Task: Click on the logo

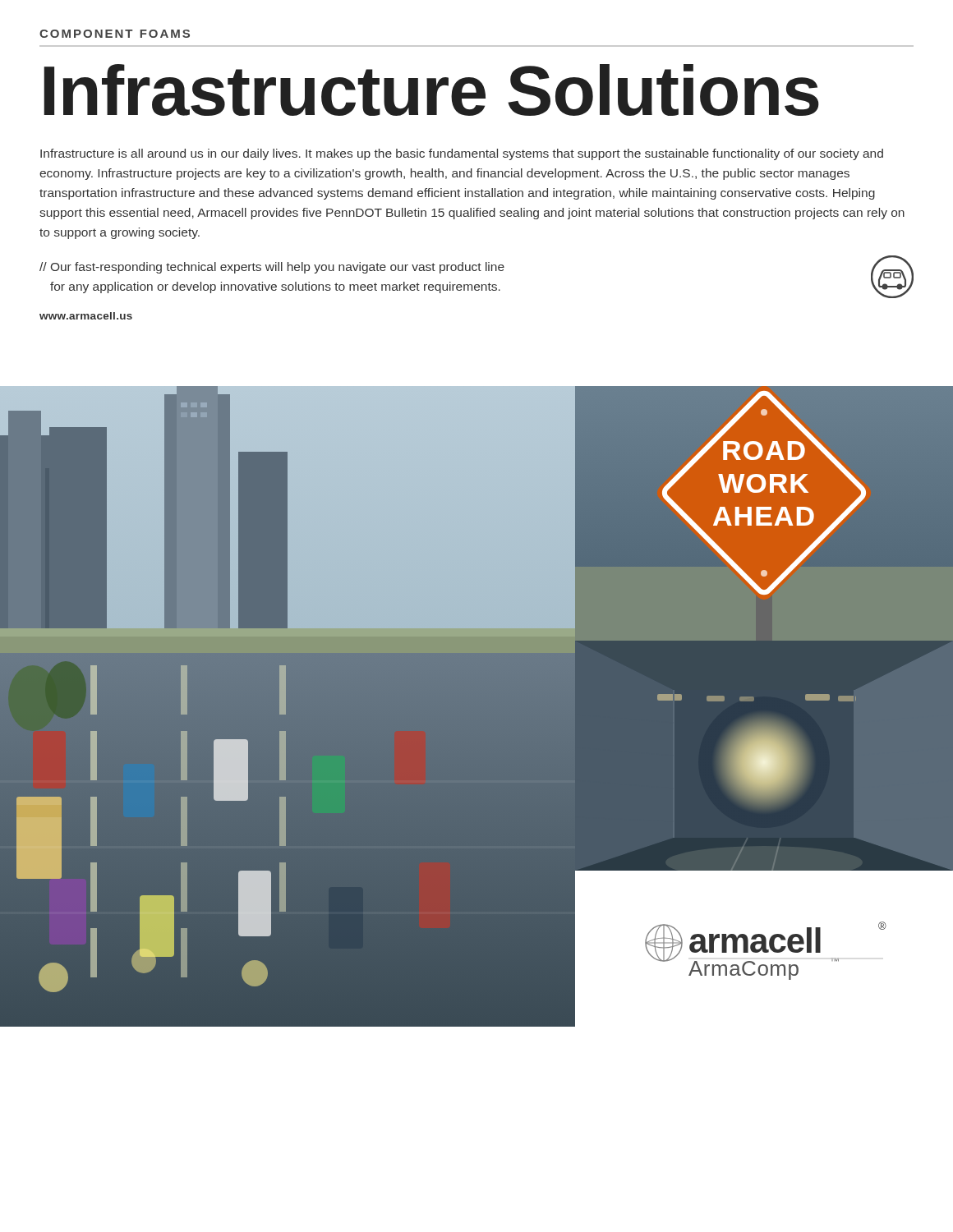Action: coord(764,949)
